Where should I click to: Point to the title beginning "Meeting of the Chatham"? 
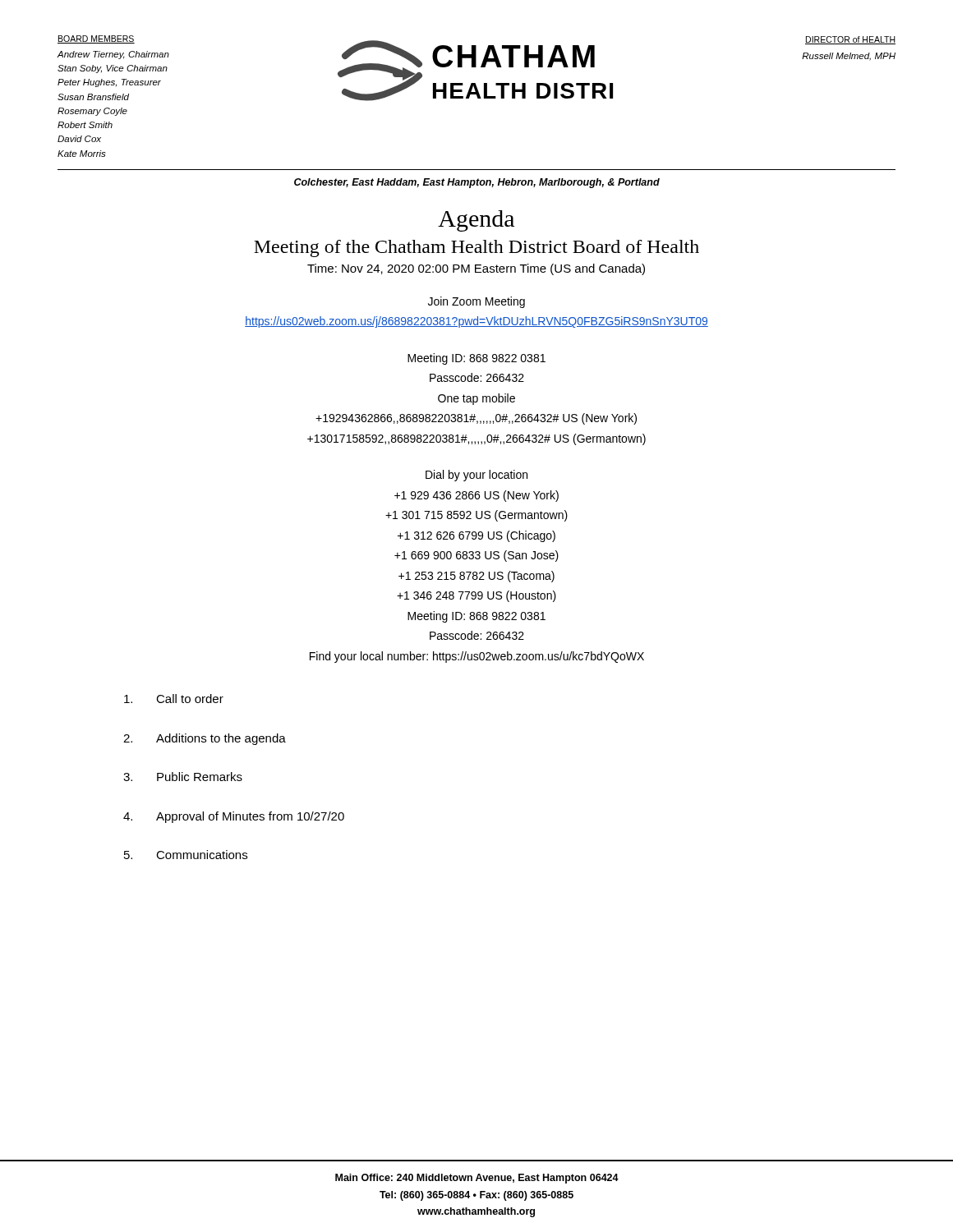coord(476,246)
